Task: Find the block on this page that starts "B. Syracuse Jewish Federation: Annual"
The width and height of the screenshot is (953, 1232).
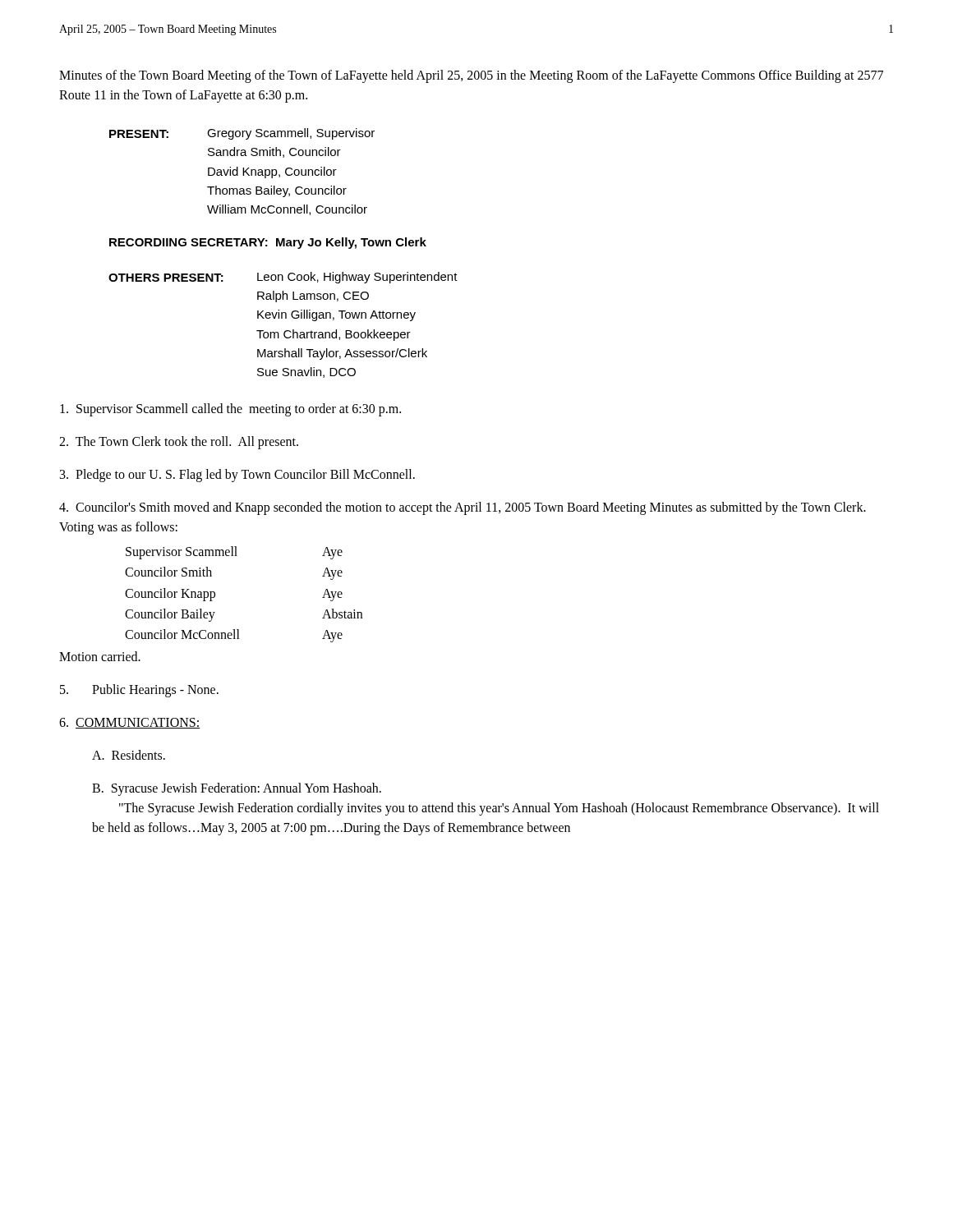Action: click(x=486, y=808)
